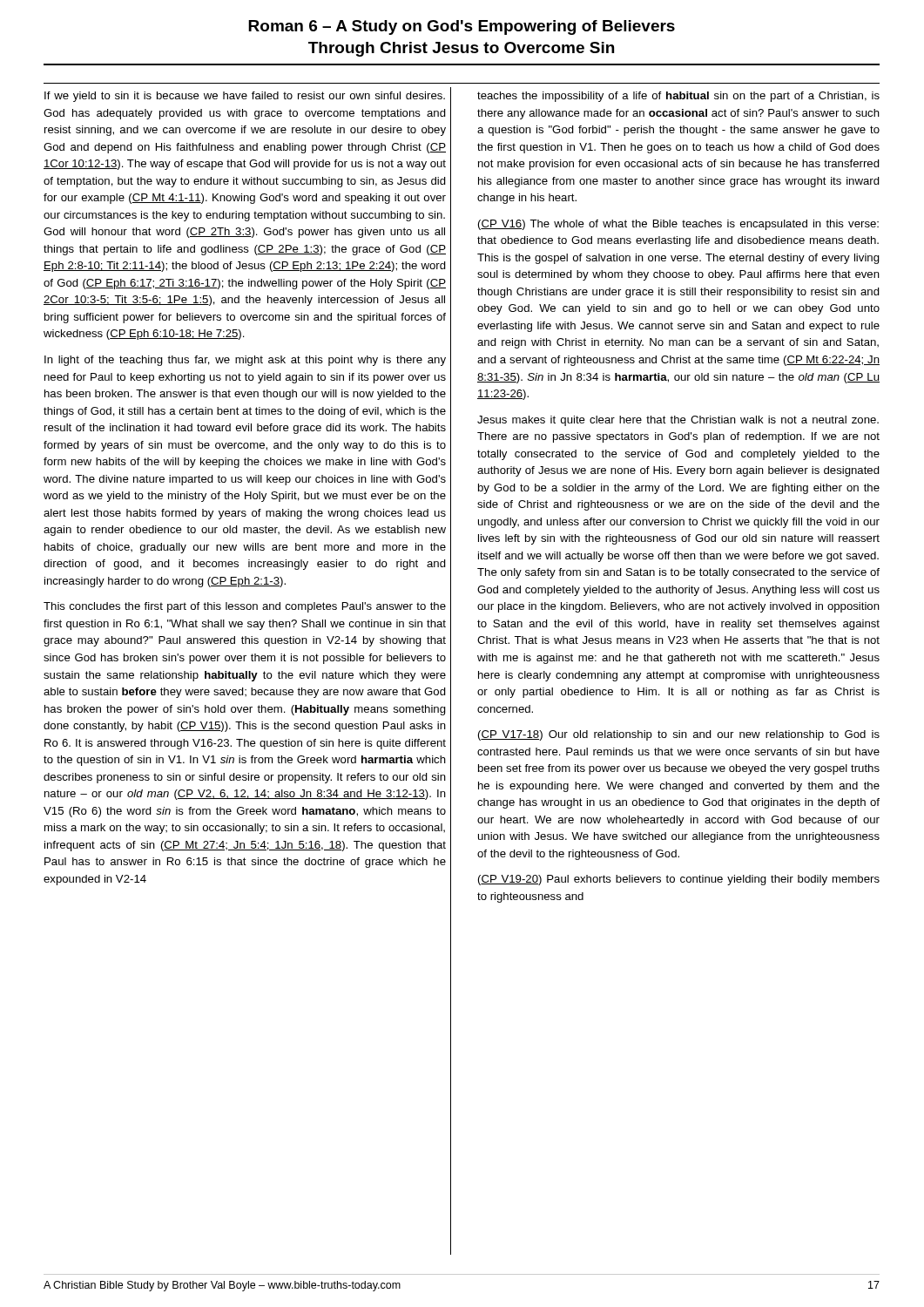Click on the text block starting "(CP V17-18) Our old relationship to"
Image resolution: width=924 pixels, height=1307 pixels.
click(678, 794)
